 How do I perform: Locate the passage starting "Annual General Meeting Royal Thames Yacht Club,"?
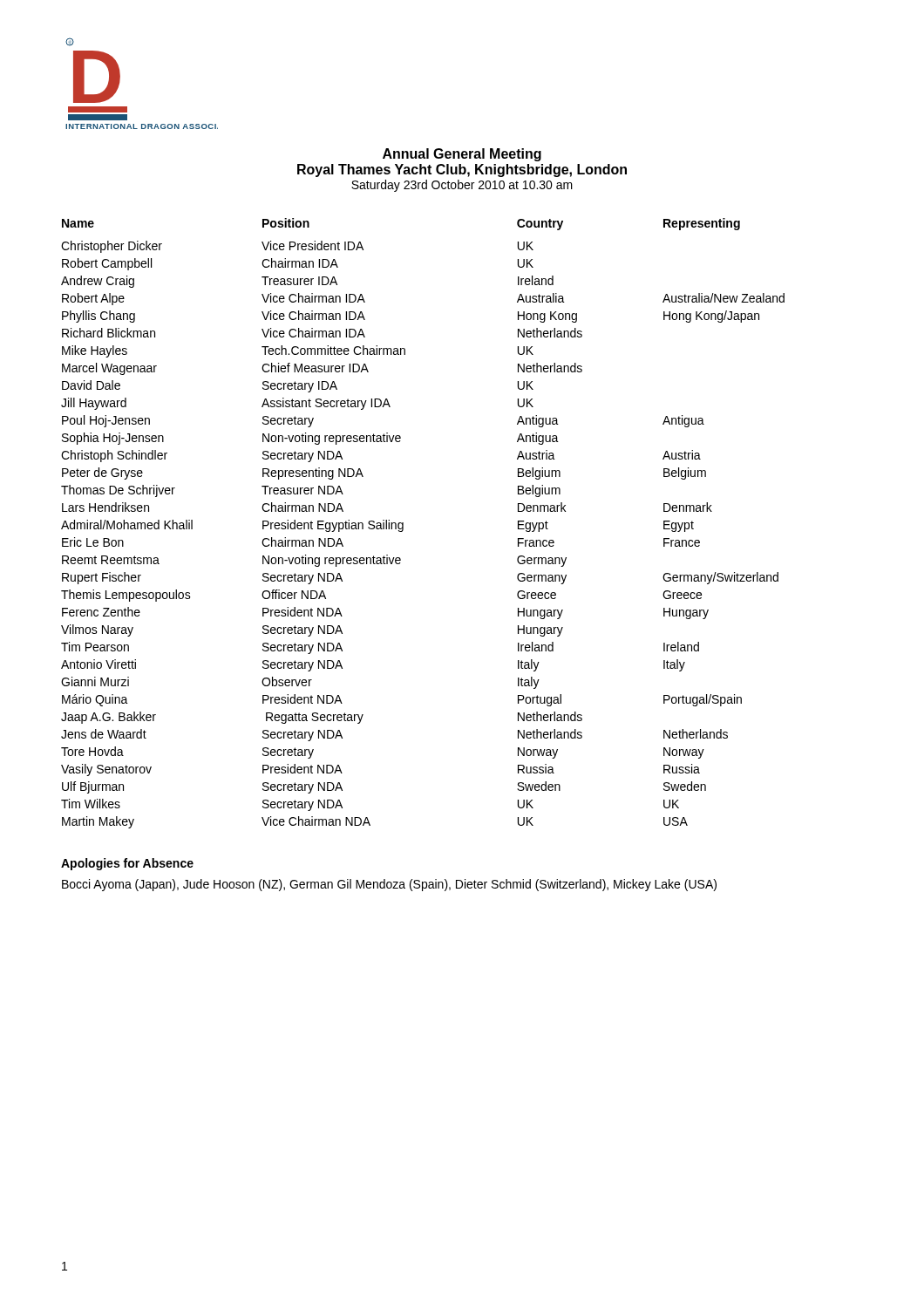(x=462, y=169)
